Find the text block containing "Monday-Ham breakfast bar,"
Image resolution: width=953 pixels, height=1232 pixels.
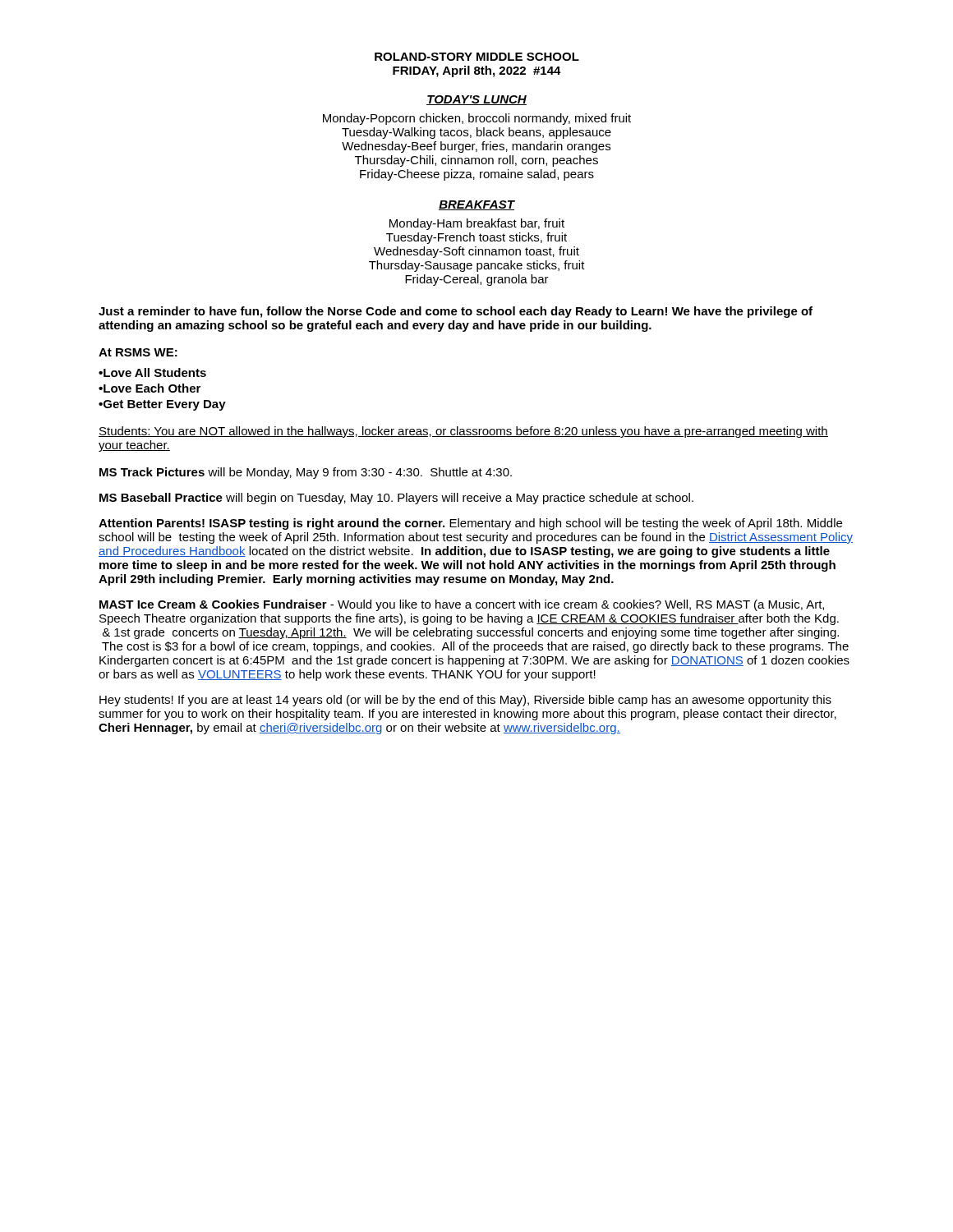point(476,251)
